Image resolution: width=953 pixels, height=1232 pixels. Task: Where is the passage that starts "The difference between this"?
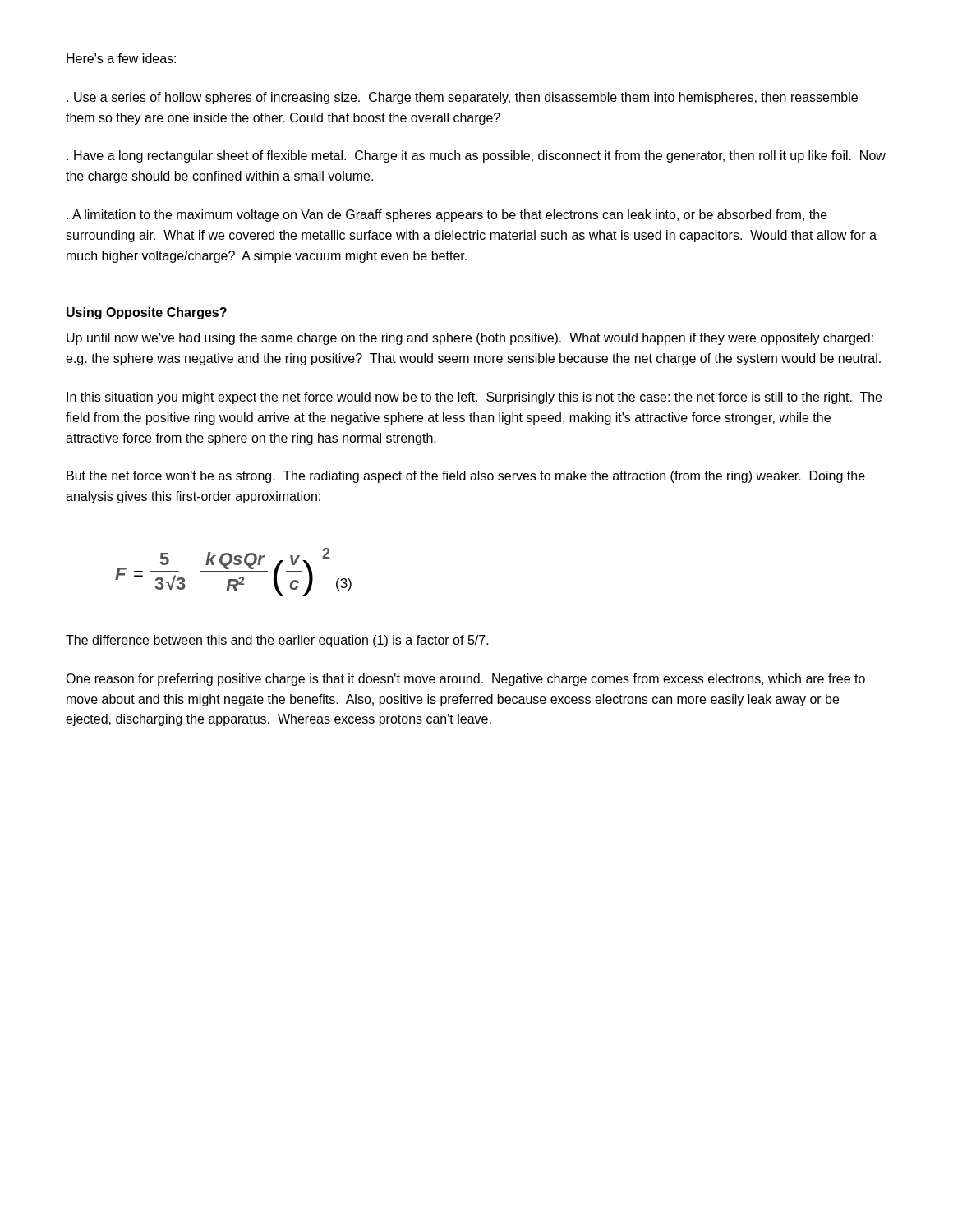click(278, 640)
